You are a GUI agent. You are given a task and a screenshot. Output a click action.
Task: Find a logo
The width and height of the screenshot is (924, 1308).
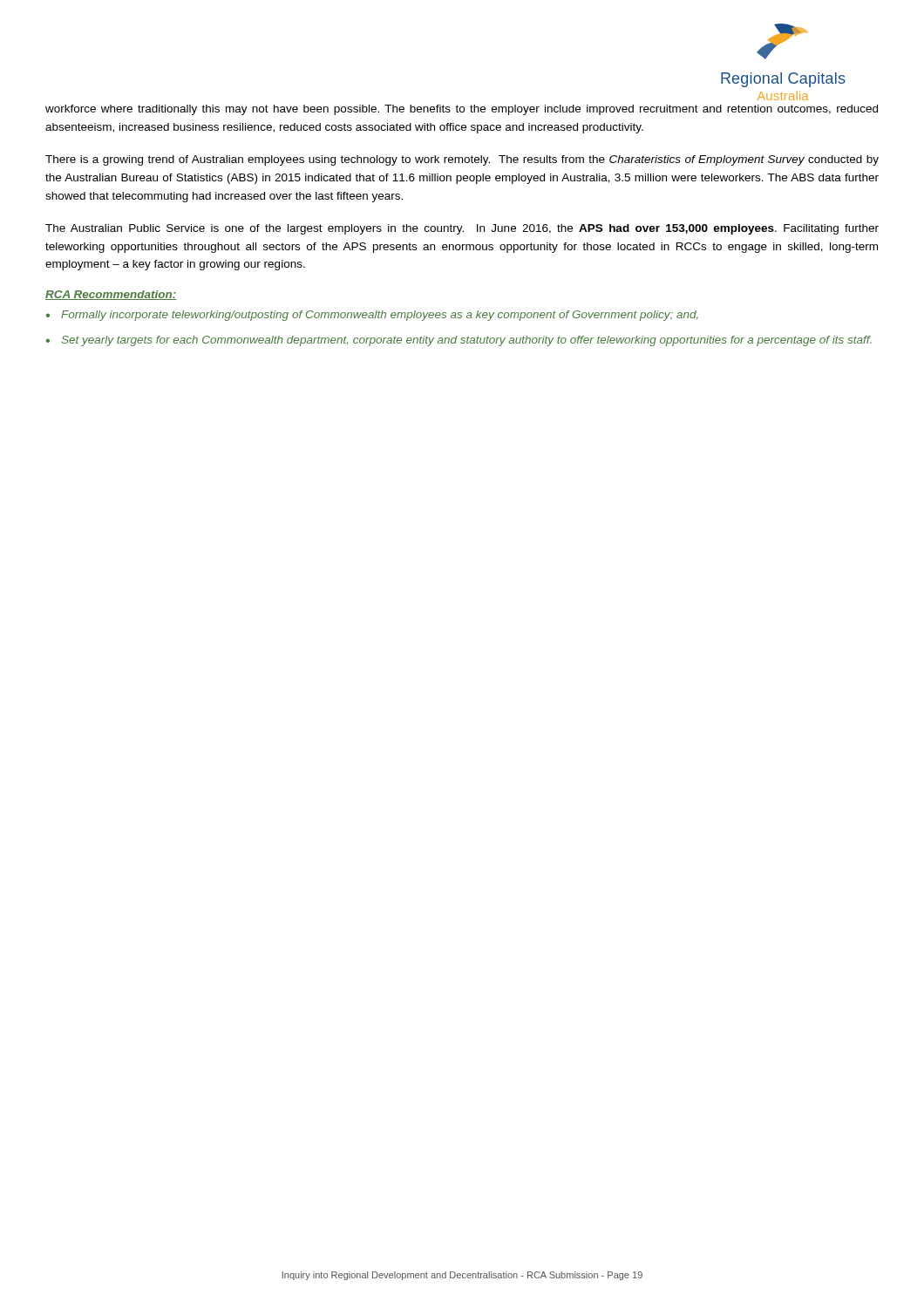[783, 59]
